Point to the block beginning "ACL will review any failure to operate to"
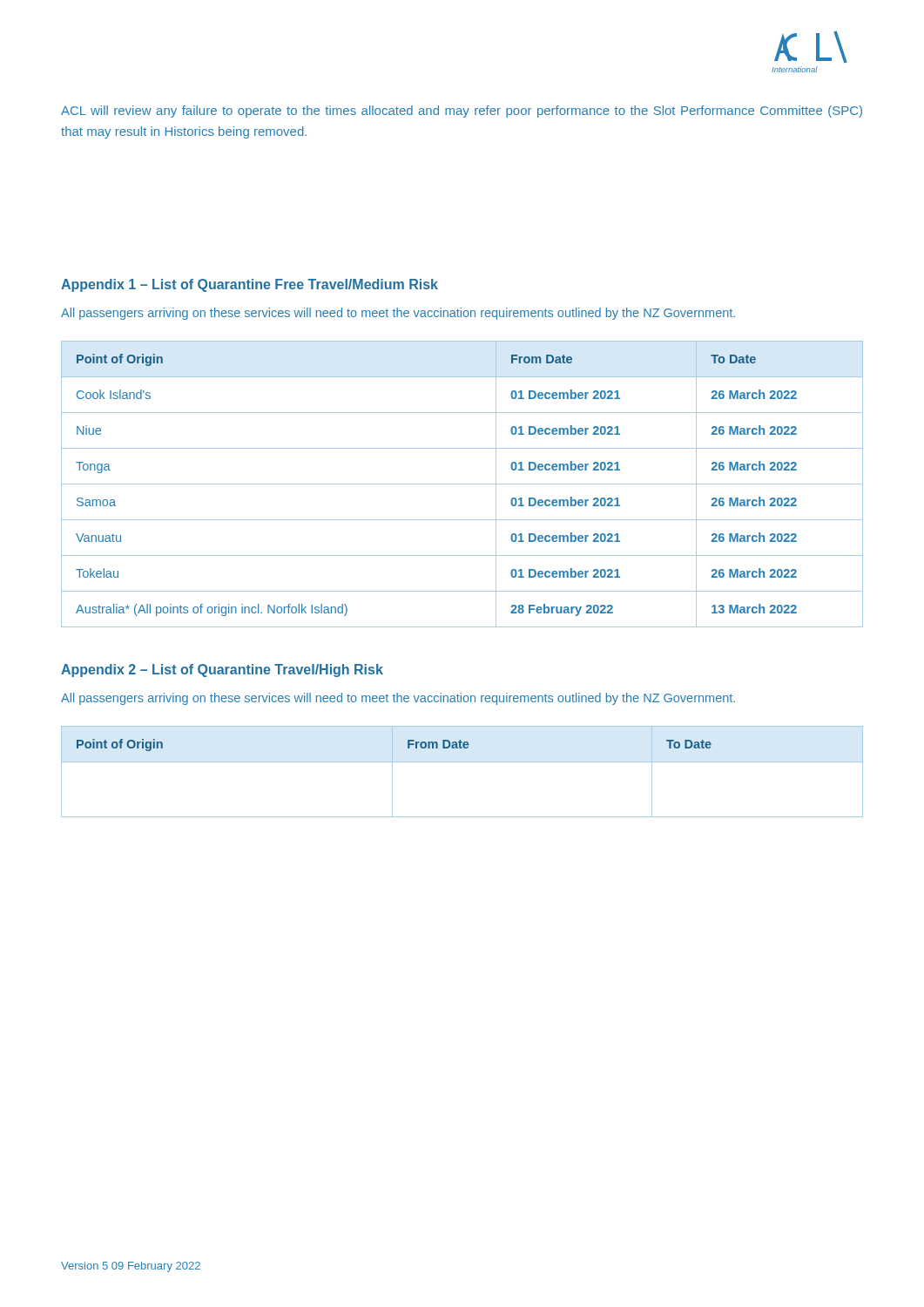Image resolution: width=924 pixels, height=1307 pixels. click(462, 121)
